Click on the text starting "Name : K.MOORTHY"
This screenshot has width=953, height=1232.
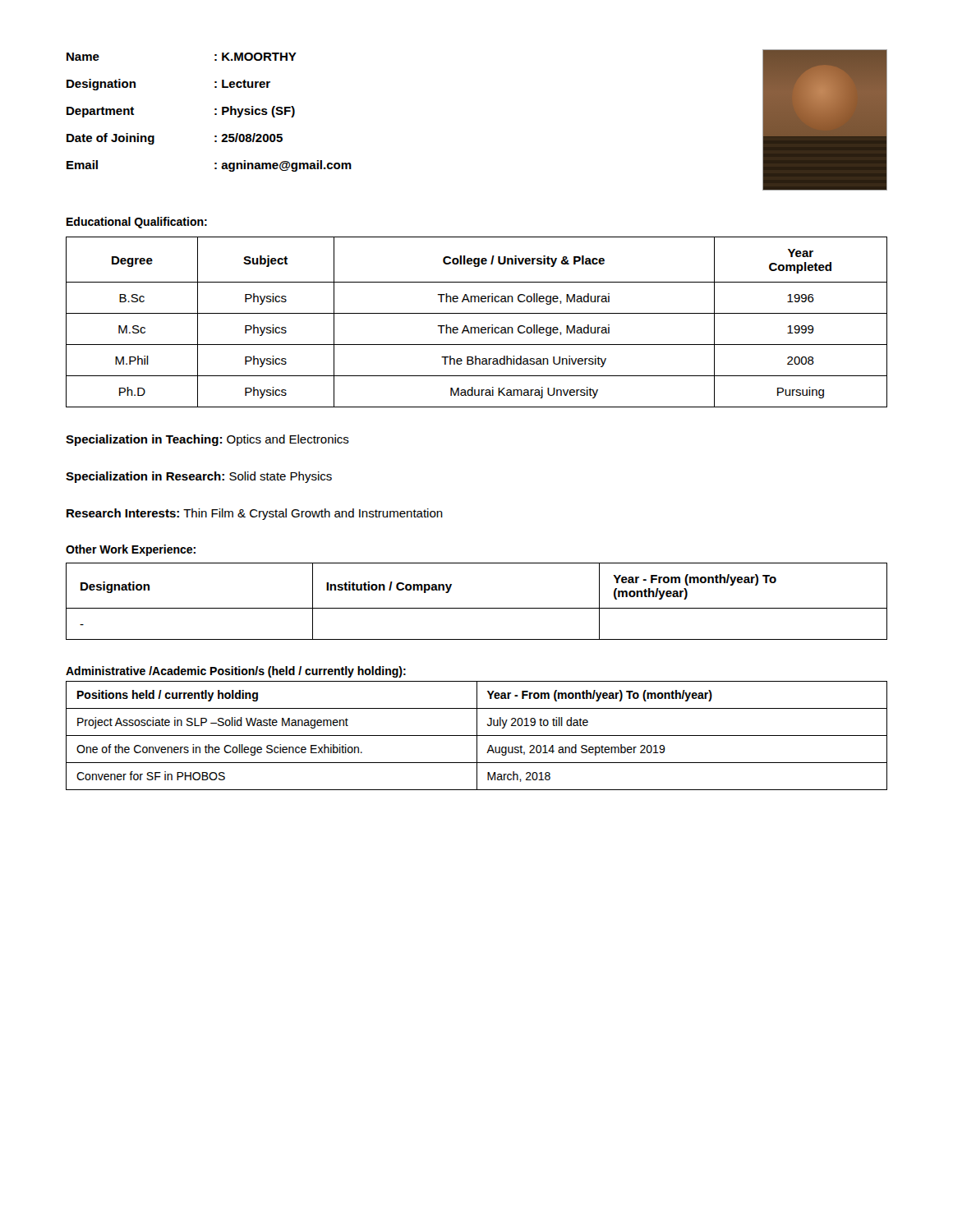pyautogui.click(x=83, y=56)
